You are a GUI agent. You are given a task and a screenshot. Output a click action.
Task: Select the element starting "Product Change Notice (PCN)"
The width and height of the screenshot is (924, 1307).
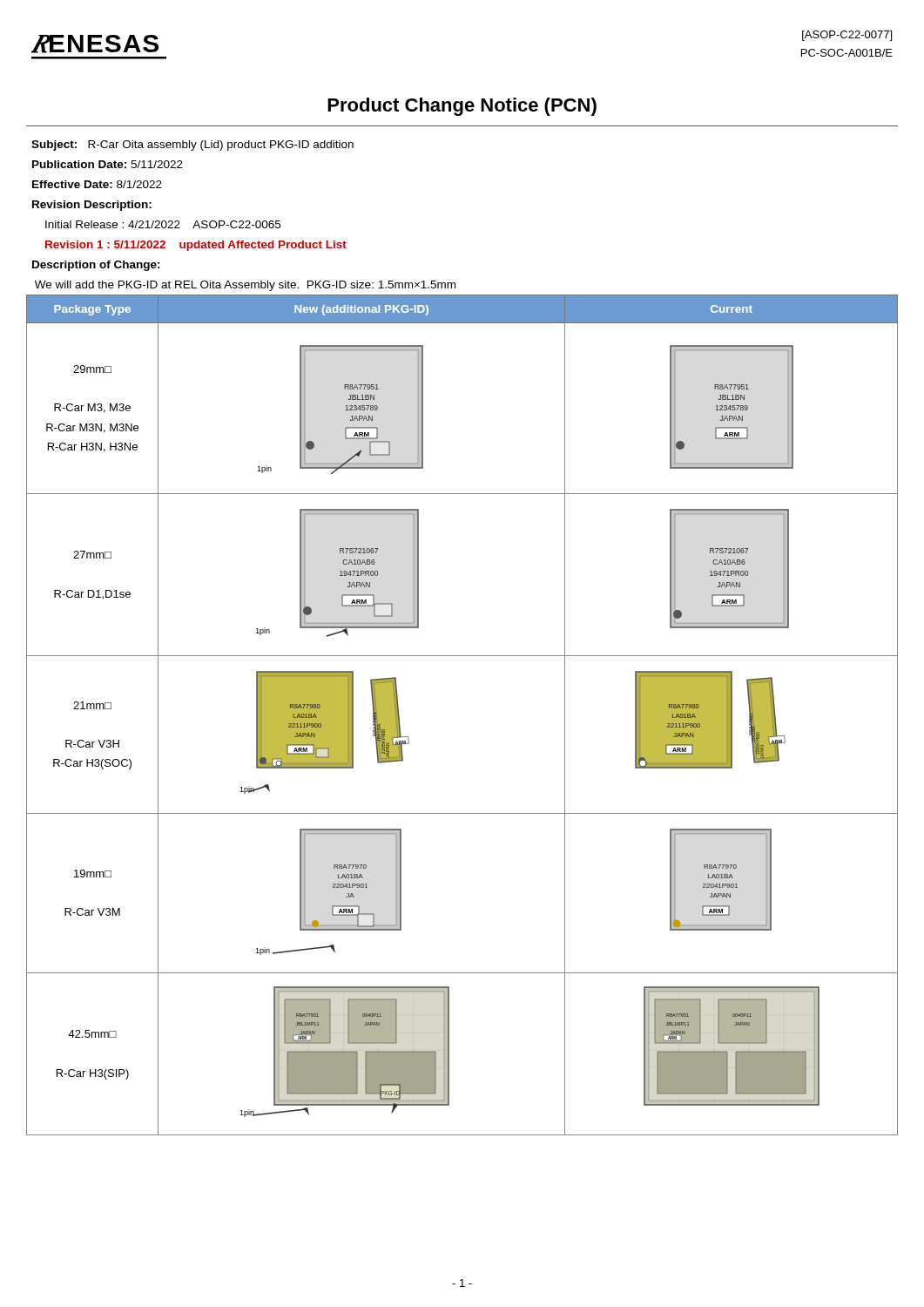pos(462,105)
